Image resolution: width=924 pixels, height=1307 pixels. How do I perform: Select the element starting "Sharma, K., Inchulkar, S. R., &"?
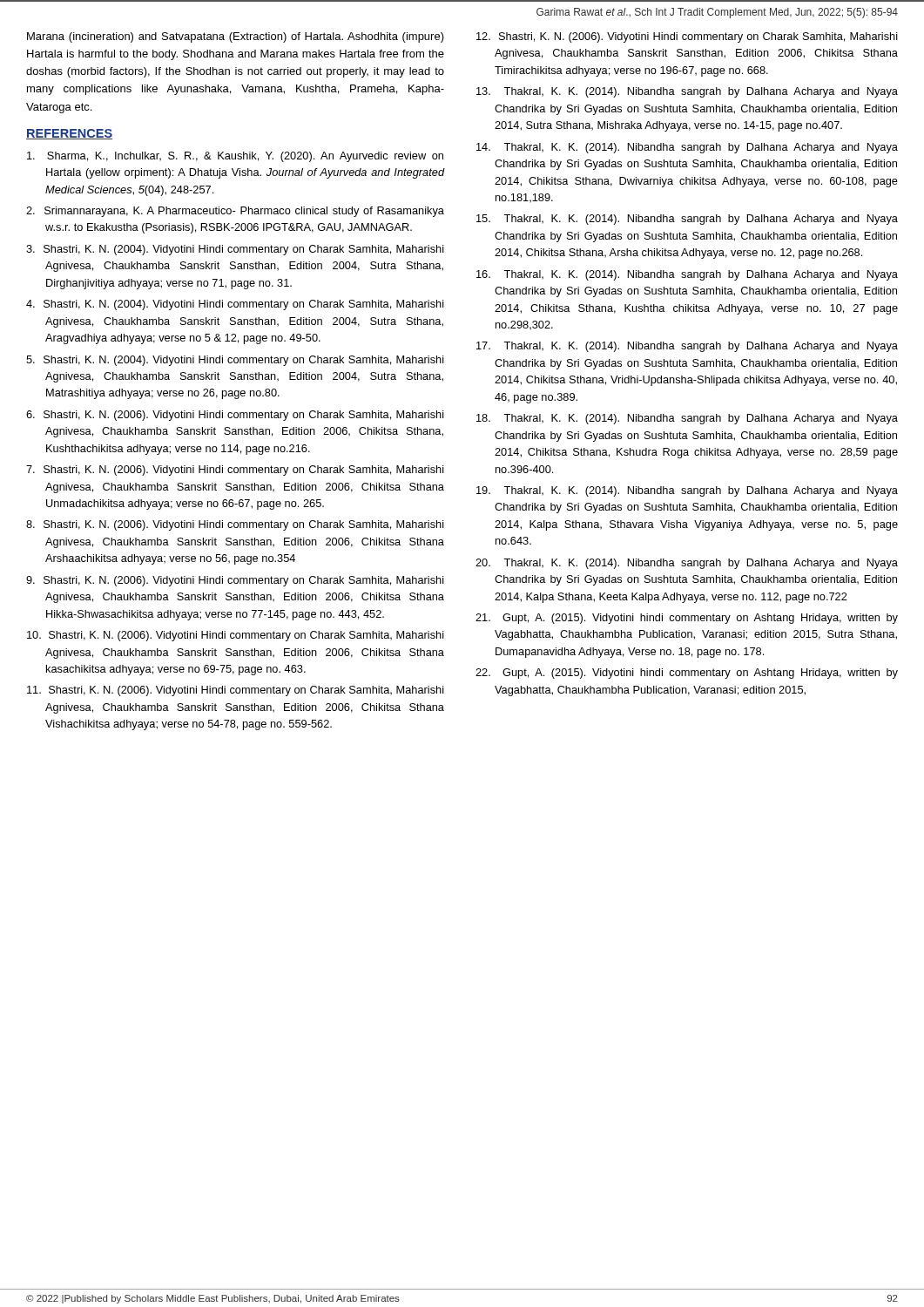(x=235, y=172)
